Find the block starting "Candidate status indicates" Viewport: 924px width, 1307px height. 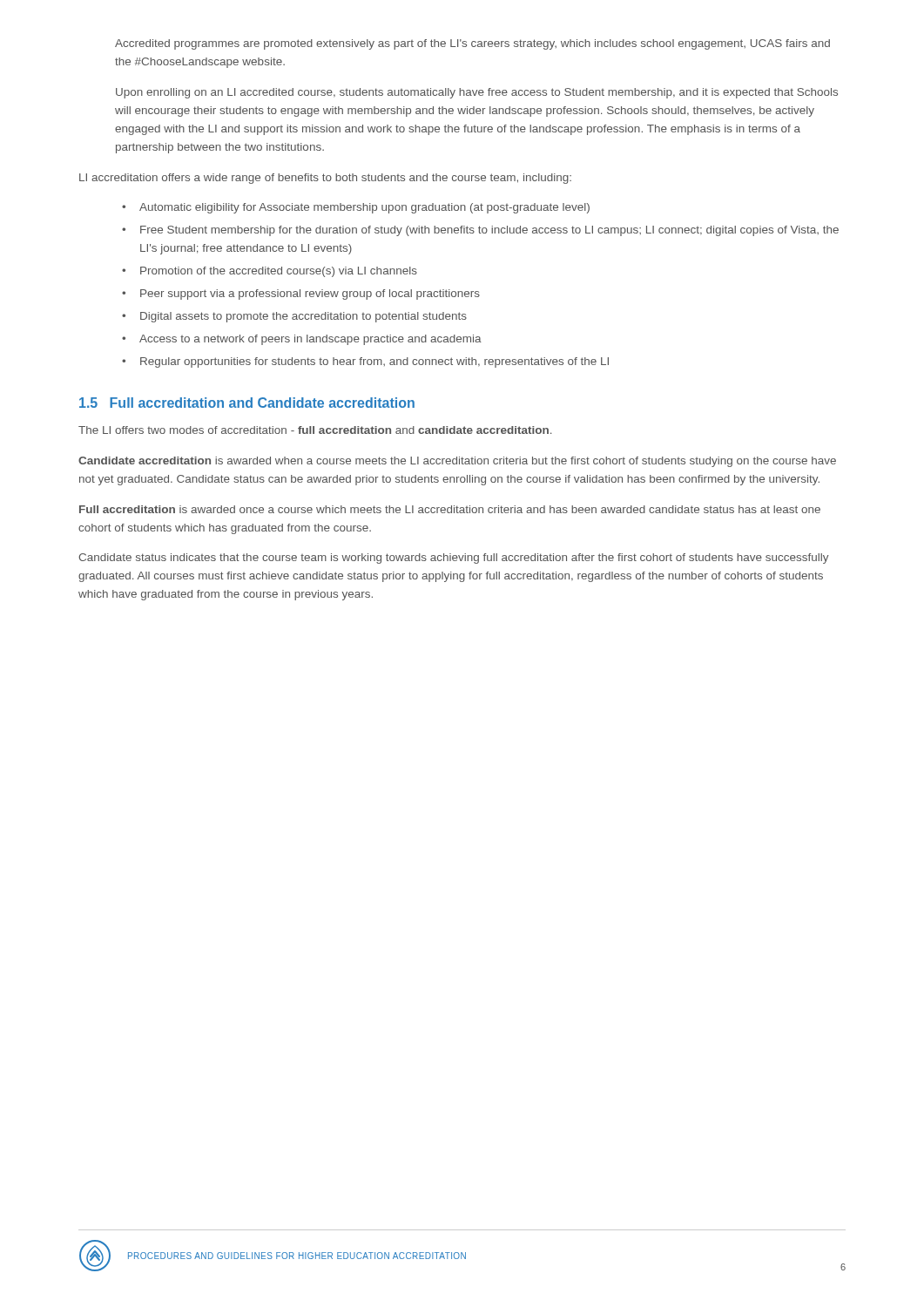click(x=453, y=576)
